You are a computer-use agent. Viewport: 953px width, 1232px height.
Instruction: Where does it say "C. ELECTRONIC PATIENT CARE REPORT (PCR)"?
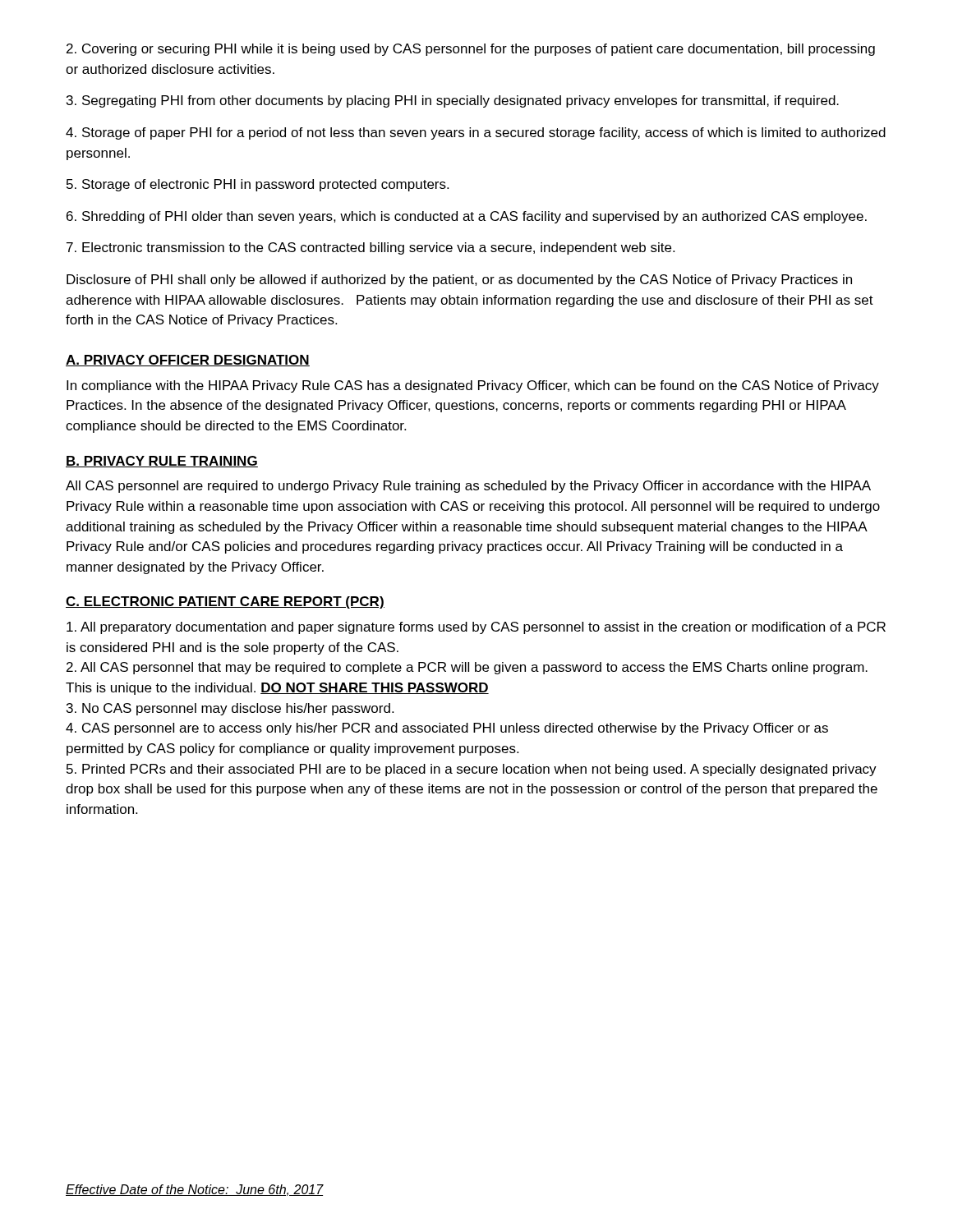point(225,602)
